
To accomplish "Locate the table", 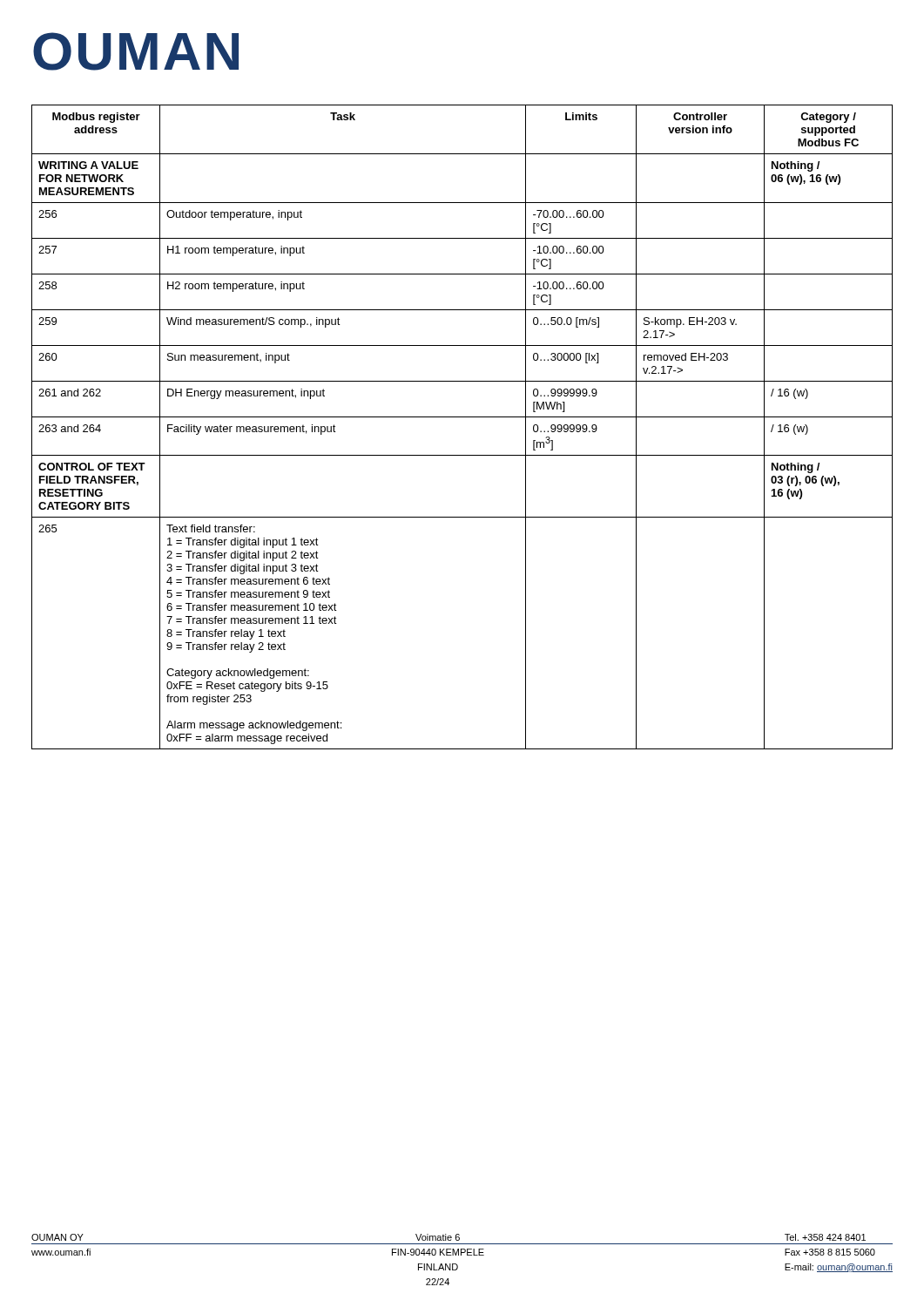I will 462,427.
